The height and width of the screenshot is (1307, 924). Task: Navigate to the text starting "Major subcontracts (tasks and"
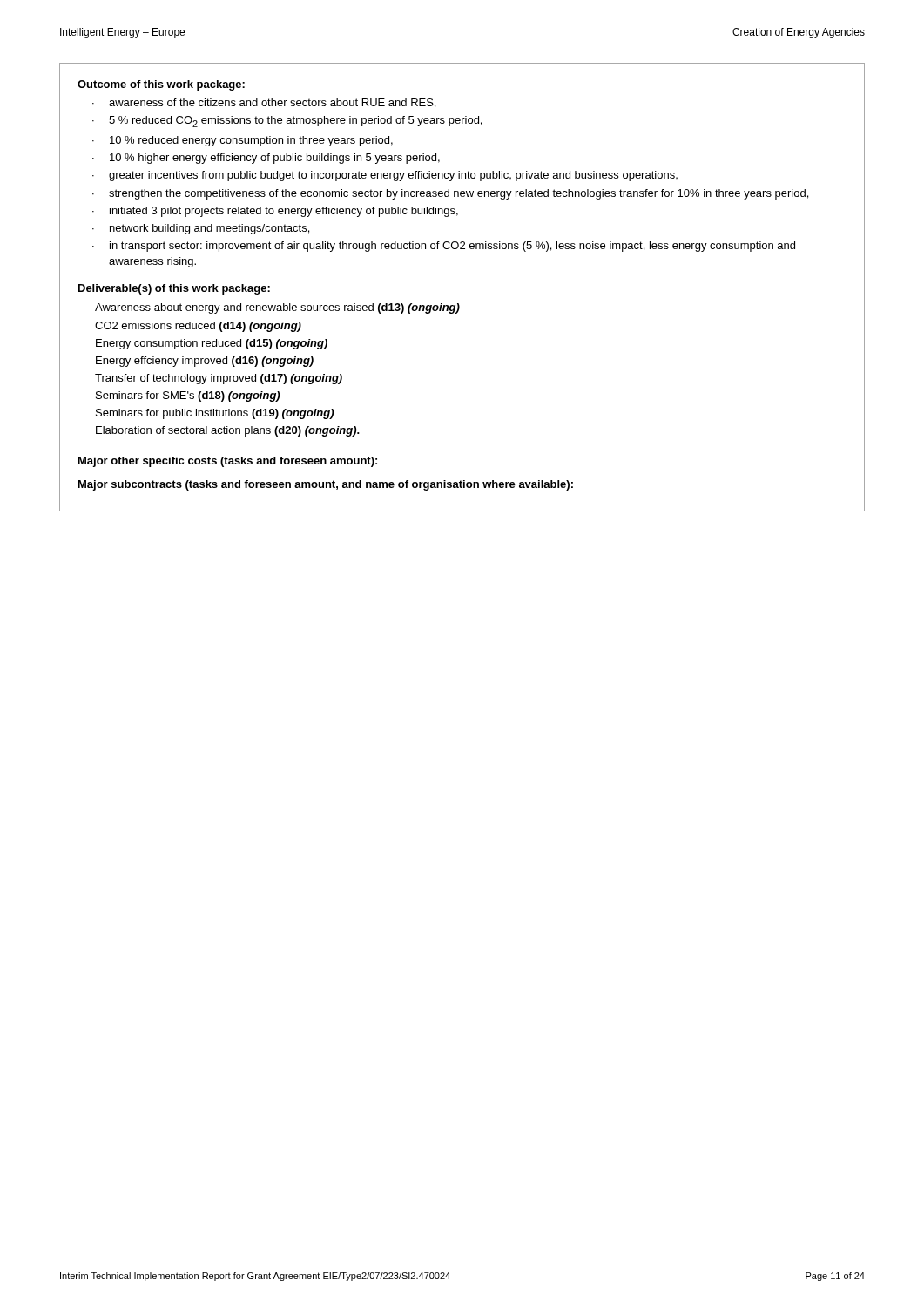[x=326, y=484]
